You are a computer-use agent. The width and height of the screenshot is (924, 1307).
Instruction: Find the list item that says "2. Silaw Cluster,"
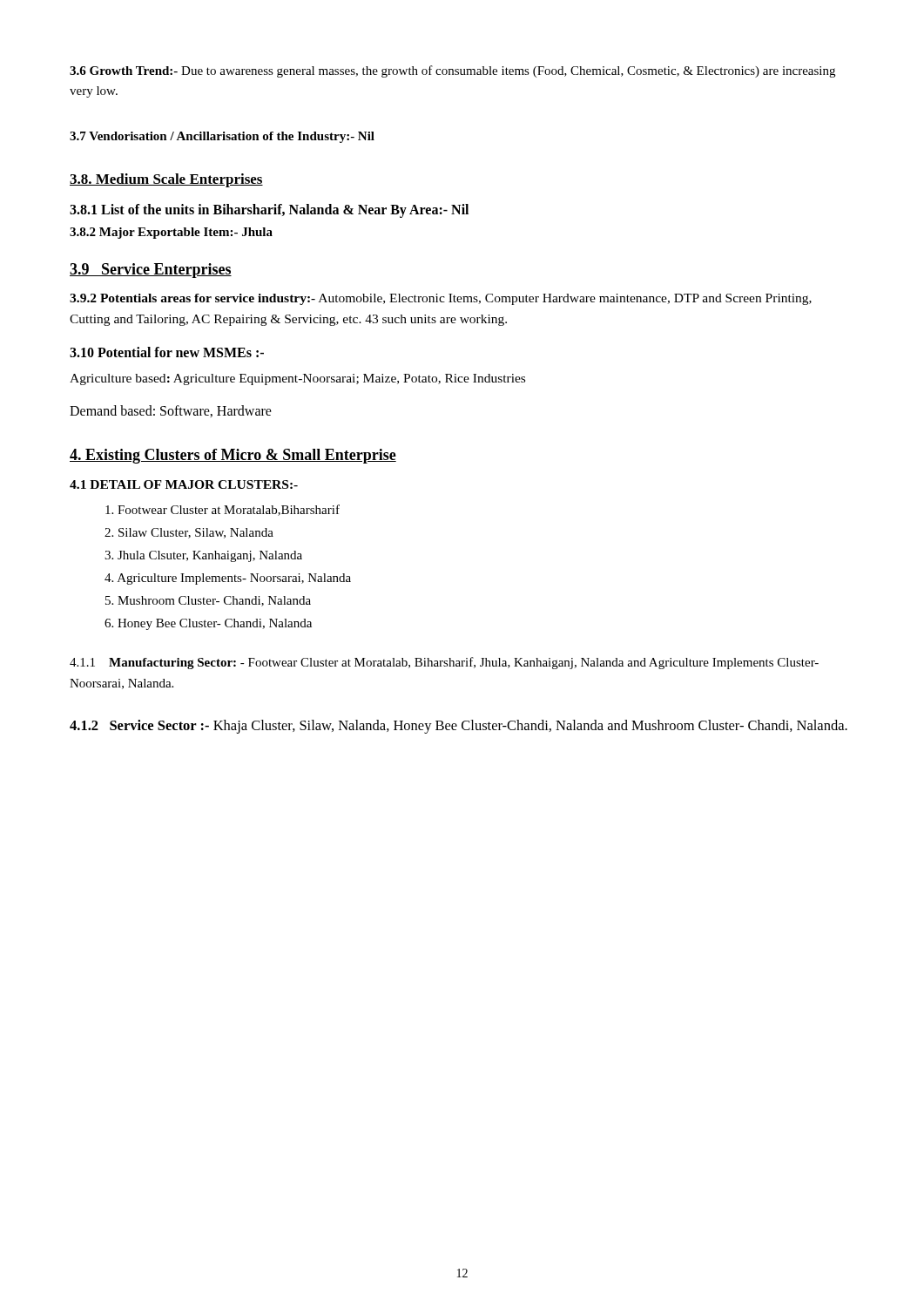tap(189, 533)
